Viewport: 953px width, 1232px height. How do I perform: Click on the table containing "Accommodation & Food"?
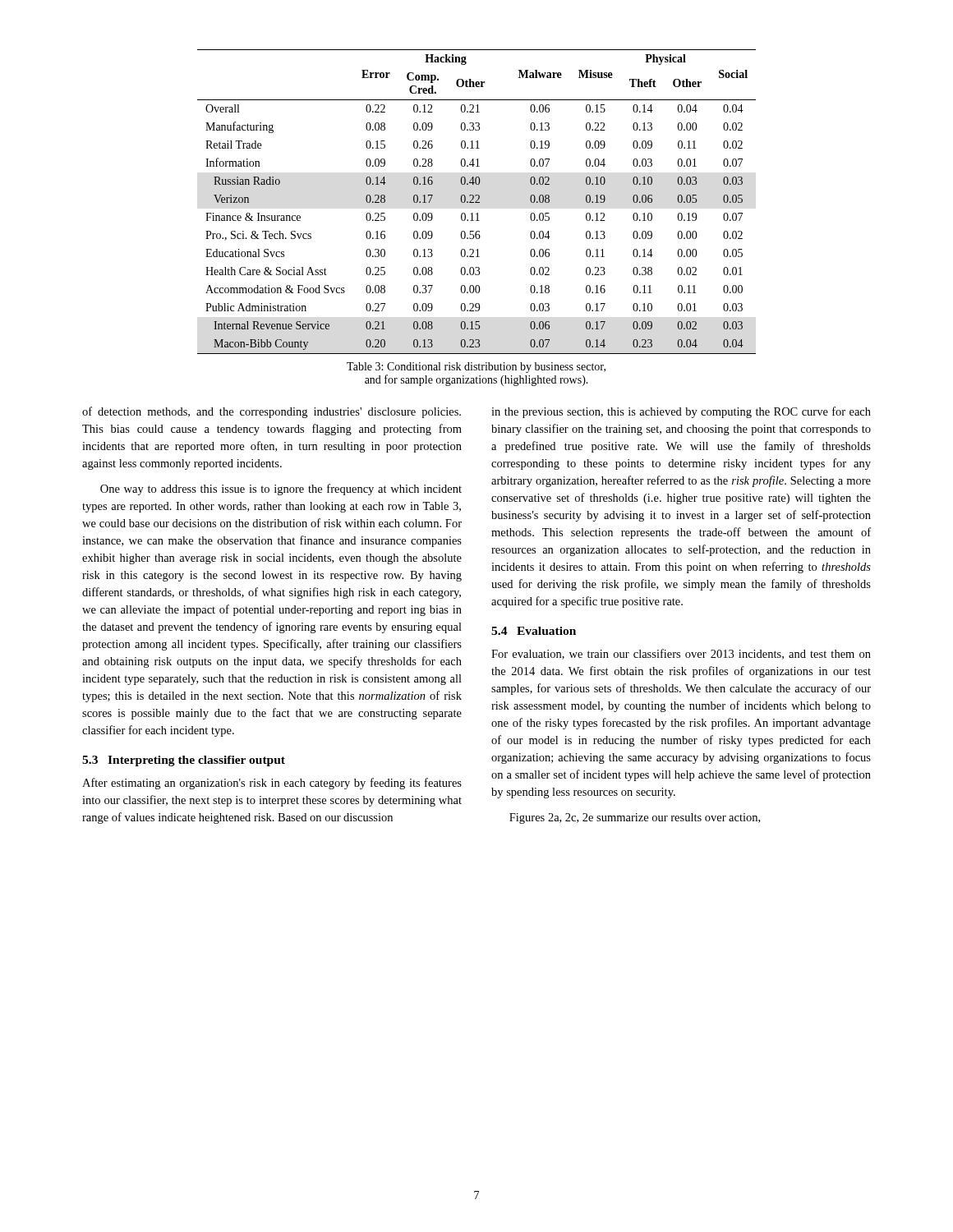476,202
